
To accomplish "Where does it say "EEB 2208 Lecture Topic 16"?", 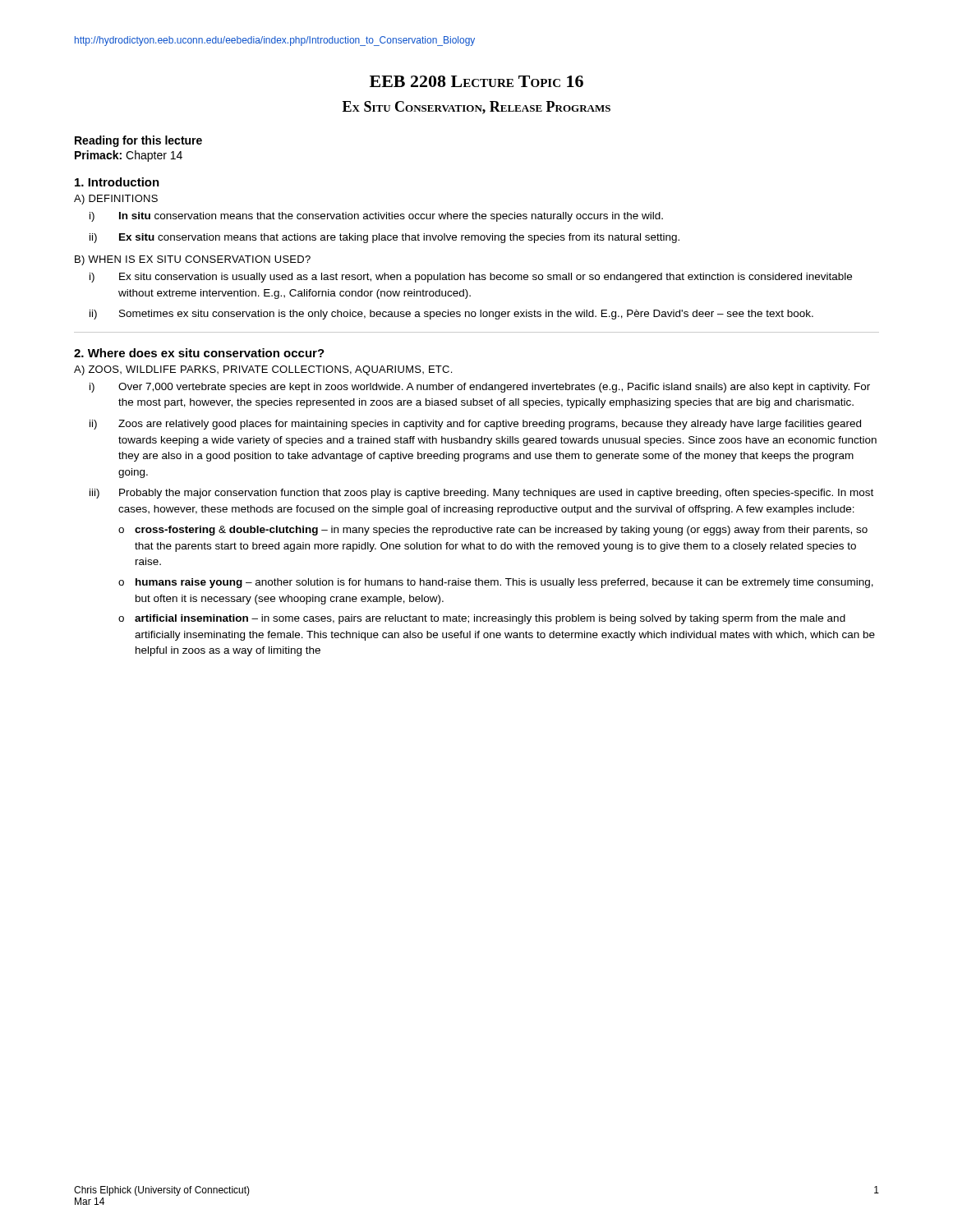I will 476,81.
